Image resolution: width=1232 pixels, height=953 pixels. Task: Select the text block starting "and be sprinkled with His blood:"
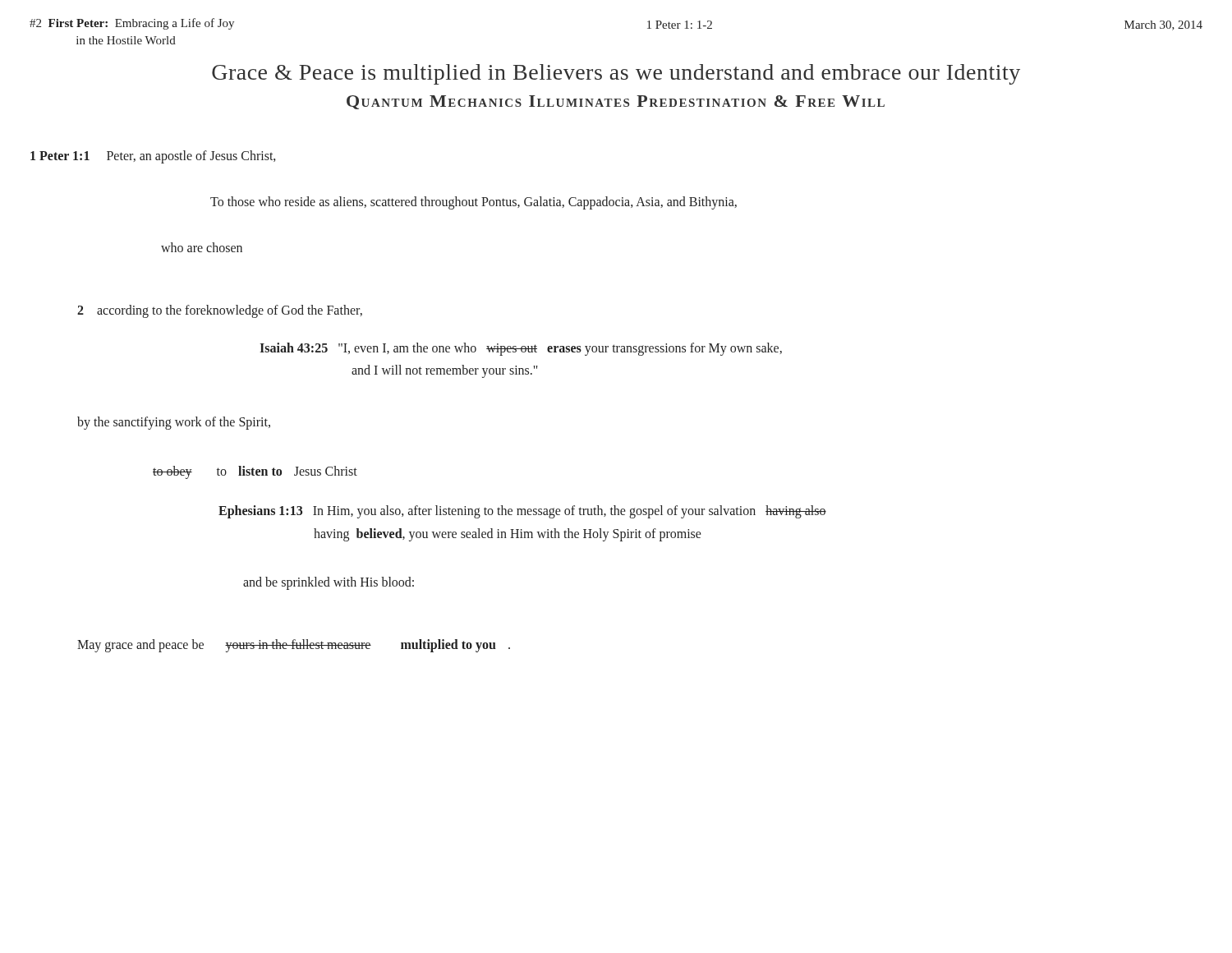329,582
